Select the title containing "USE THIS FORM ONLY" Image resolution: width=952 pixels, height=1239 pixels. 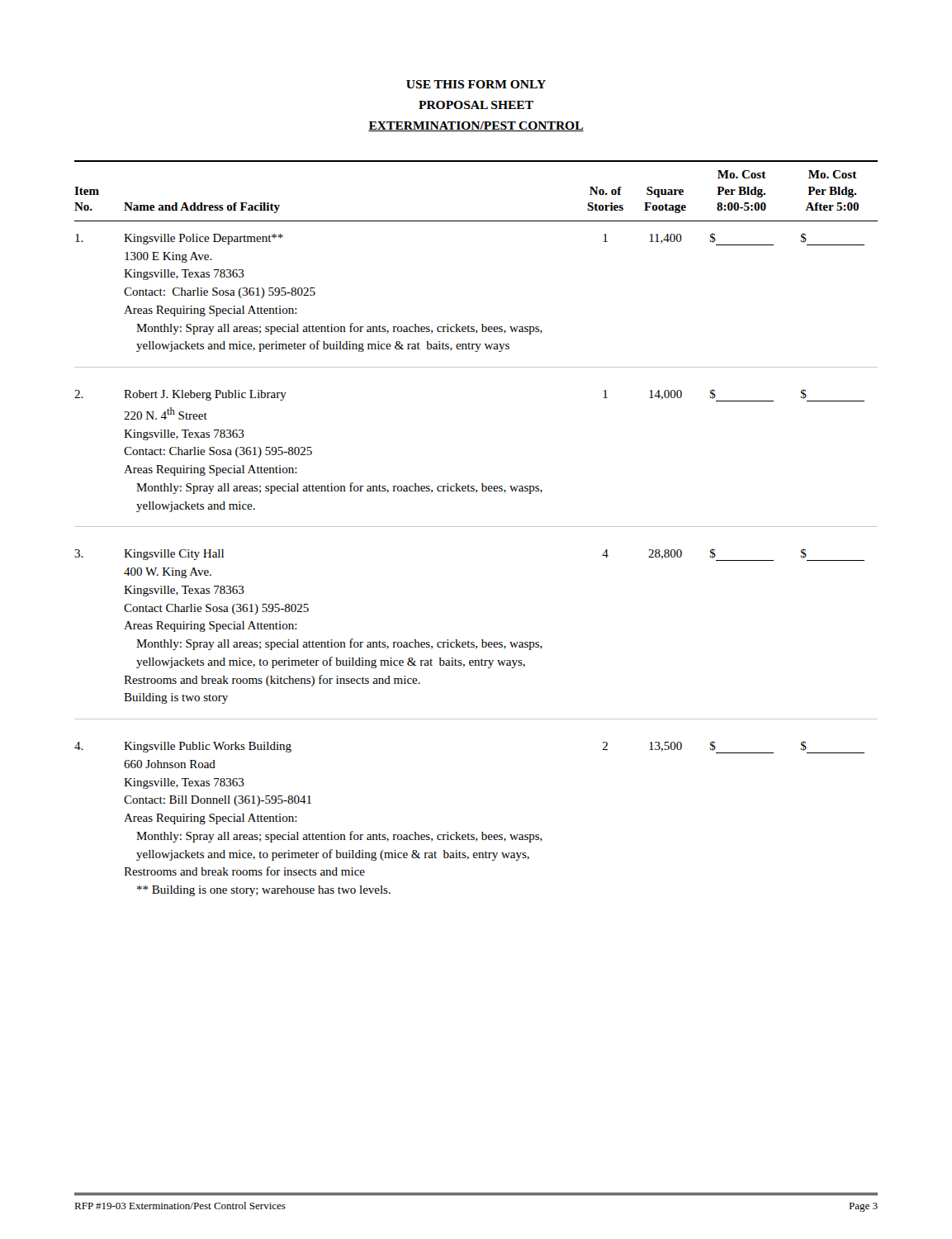pos(476,105)
